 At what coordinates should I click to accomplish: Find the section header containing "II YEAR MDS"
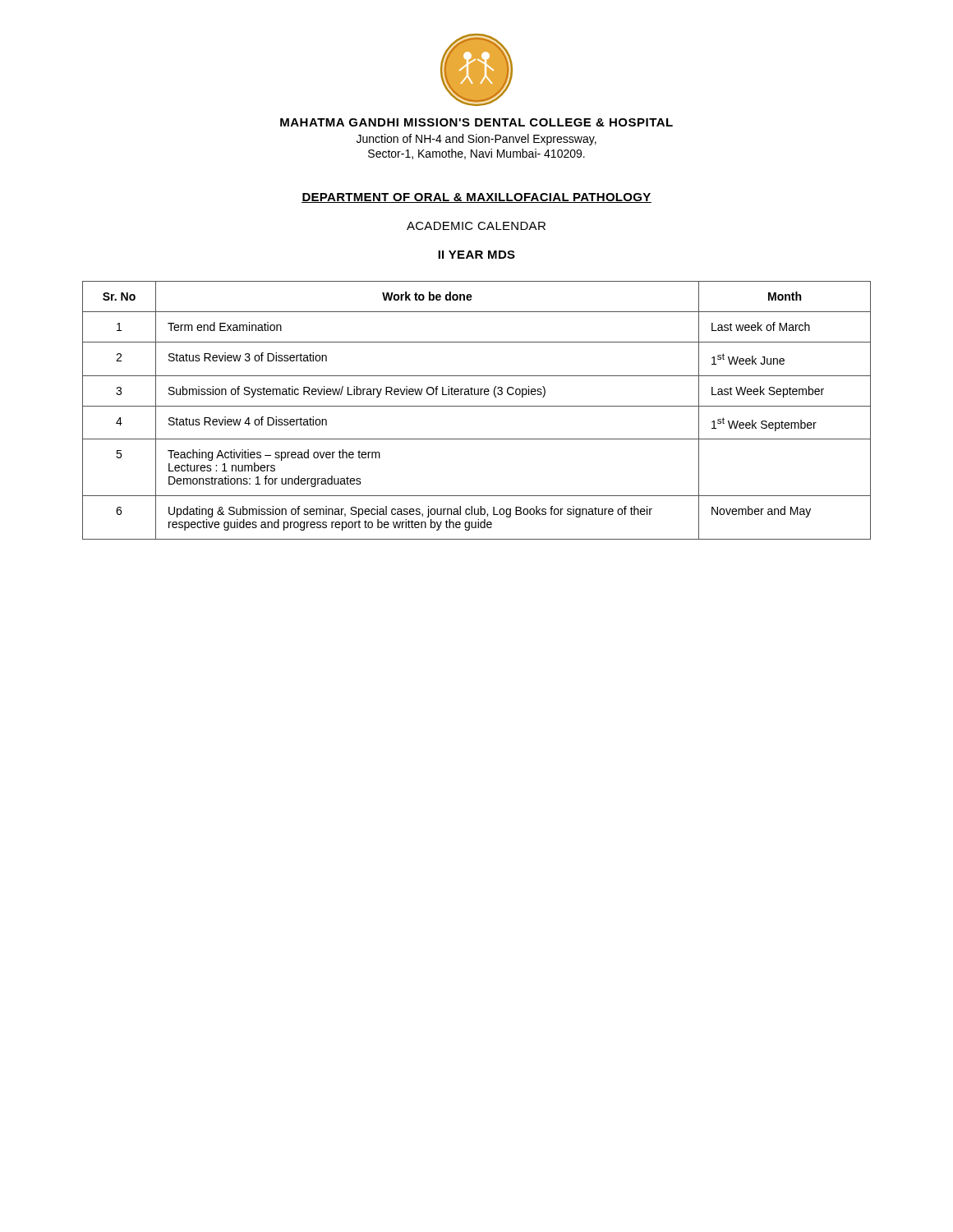coord(476,254)
